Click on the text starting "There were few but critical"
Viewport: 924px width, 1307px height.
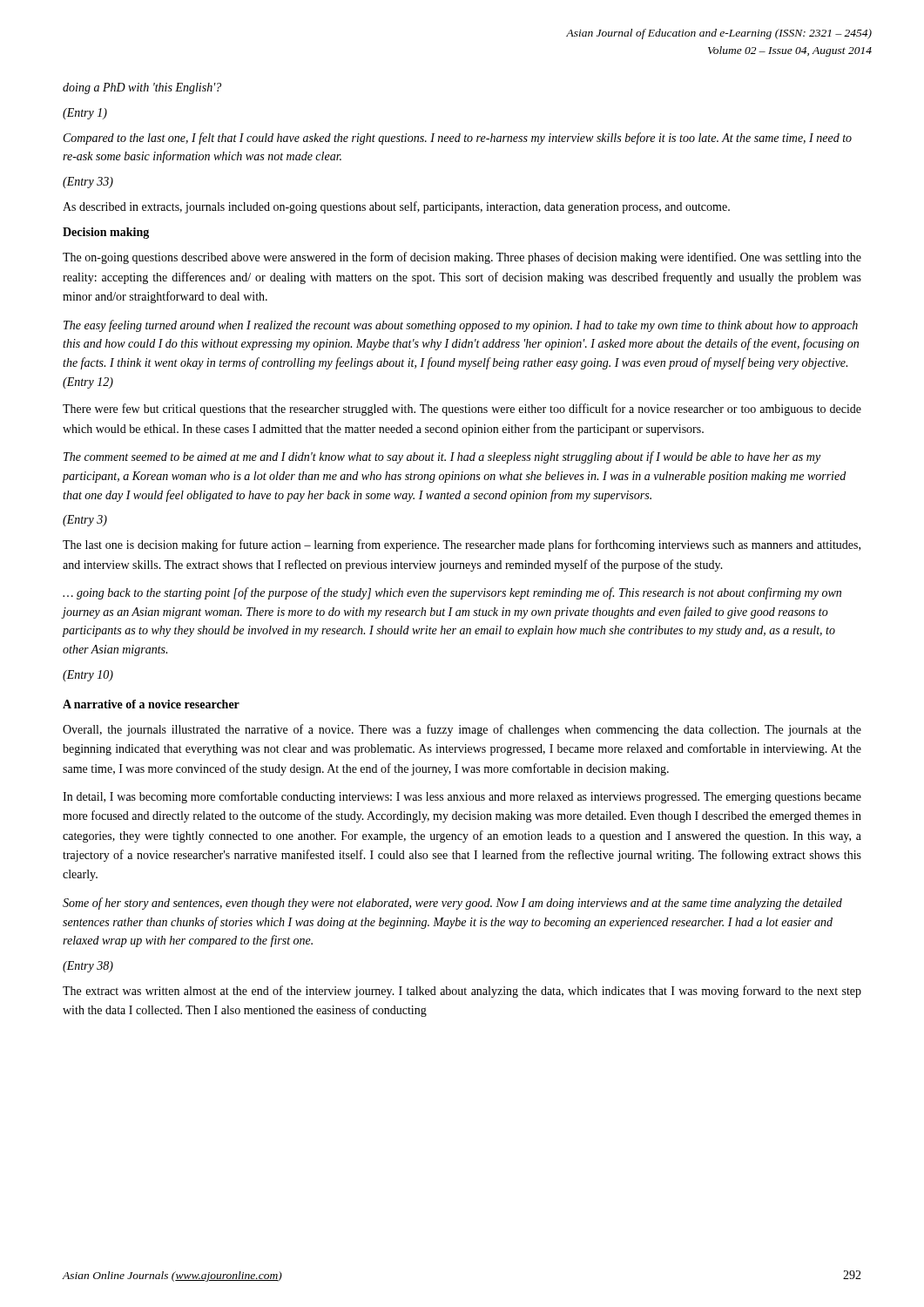462,419
